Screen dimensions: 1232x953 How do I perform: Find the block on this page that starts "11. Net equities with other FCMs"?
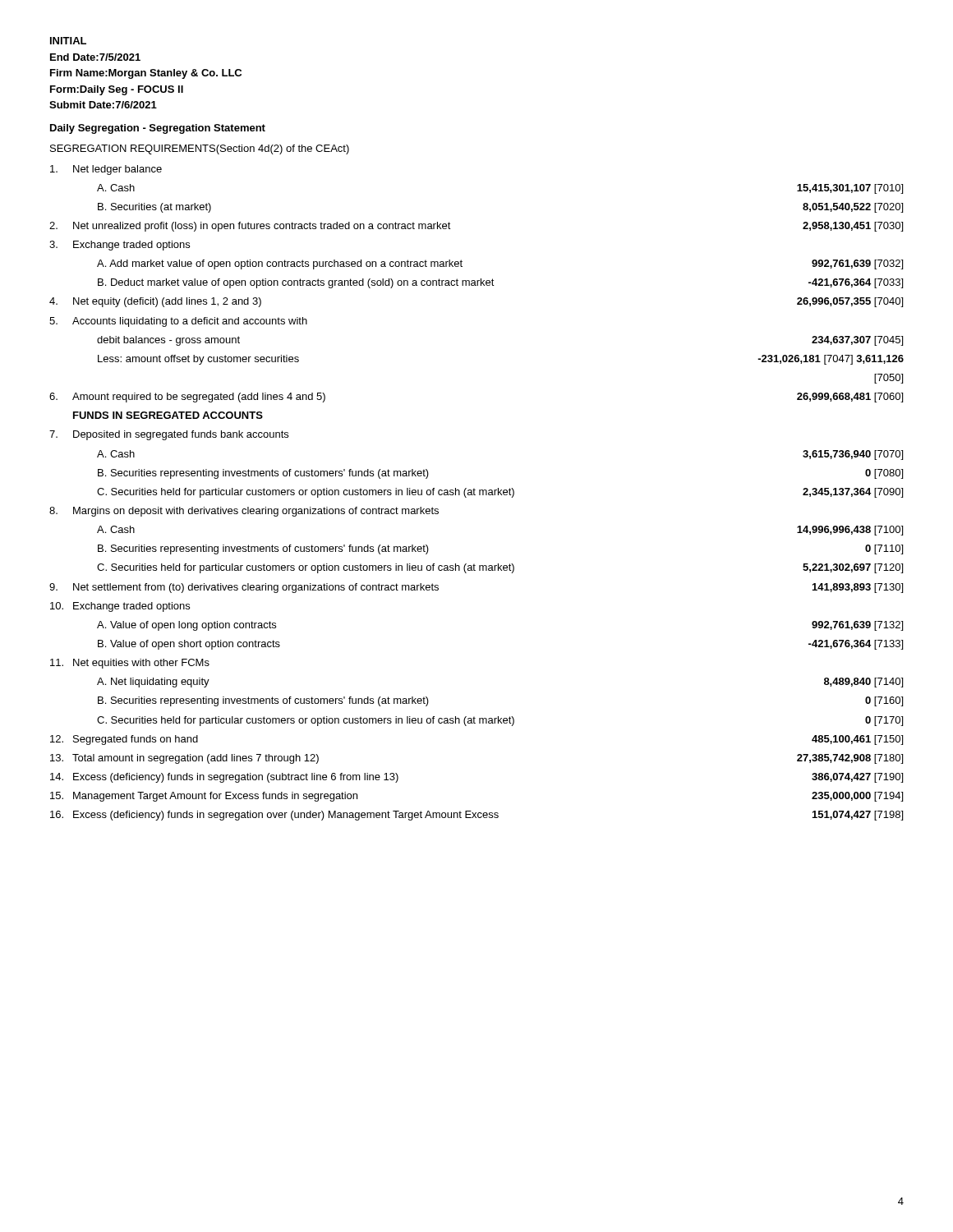pyautogui.click(x=130, y=664)
